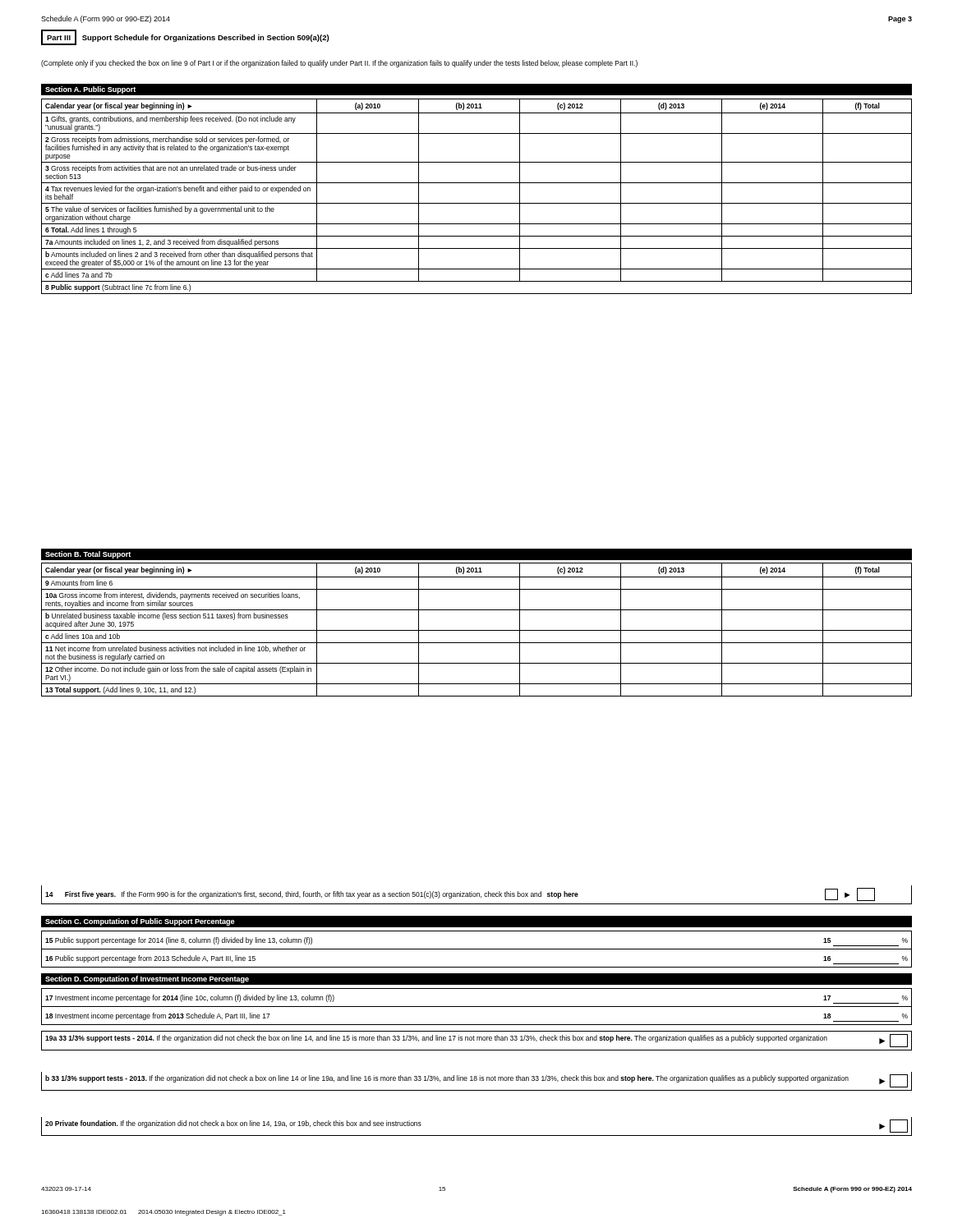Point to the block beginning "20 Private foundation. If the organization"
The height and width of the screenshot is (1232, 953).
click(x=476, y=1126)
